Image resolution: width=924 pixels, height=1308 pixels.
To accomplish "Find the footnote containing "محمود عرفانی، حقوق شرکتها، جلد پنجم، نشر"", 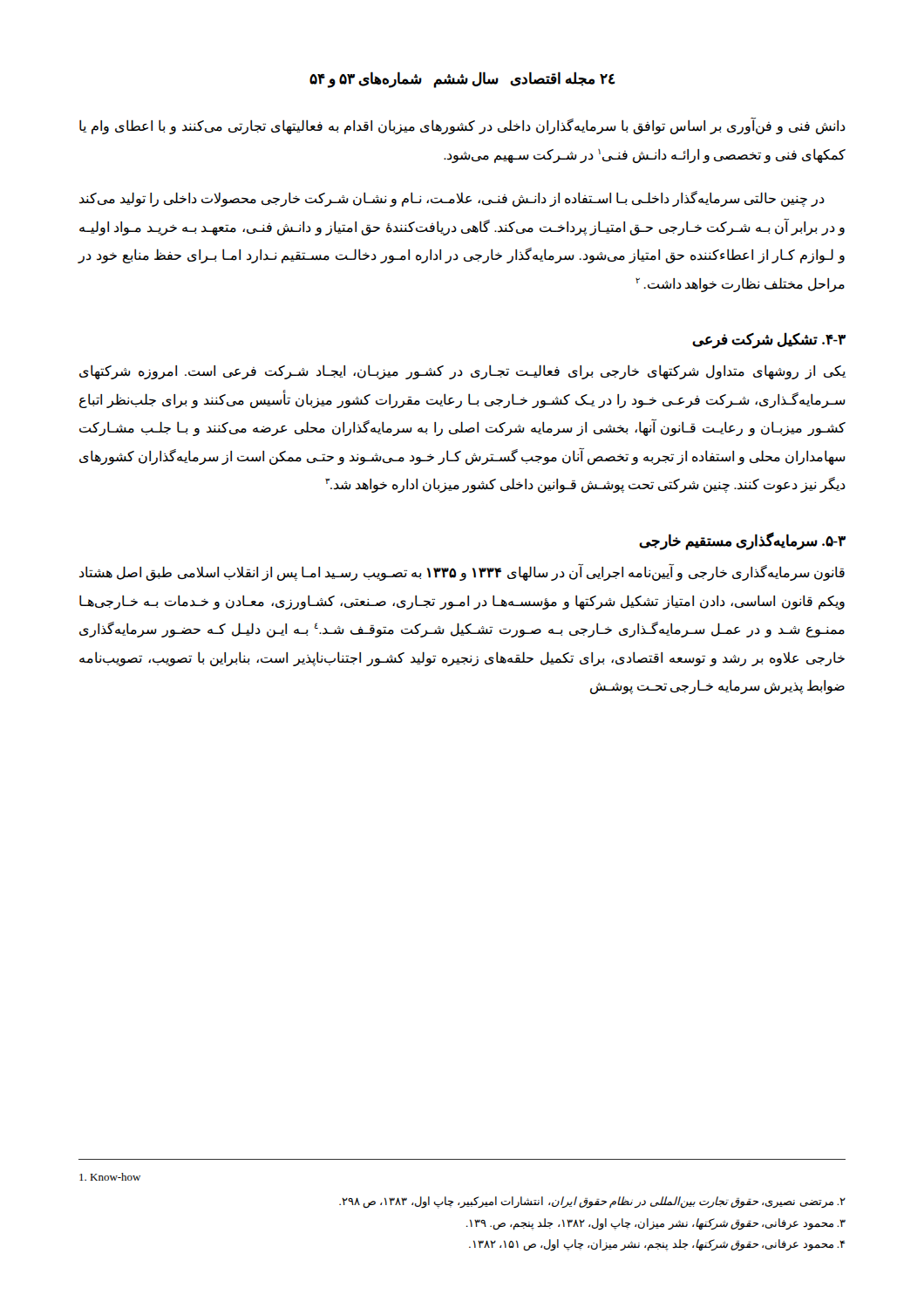I will pos(657,1244).
